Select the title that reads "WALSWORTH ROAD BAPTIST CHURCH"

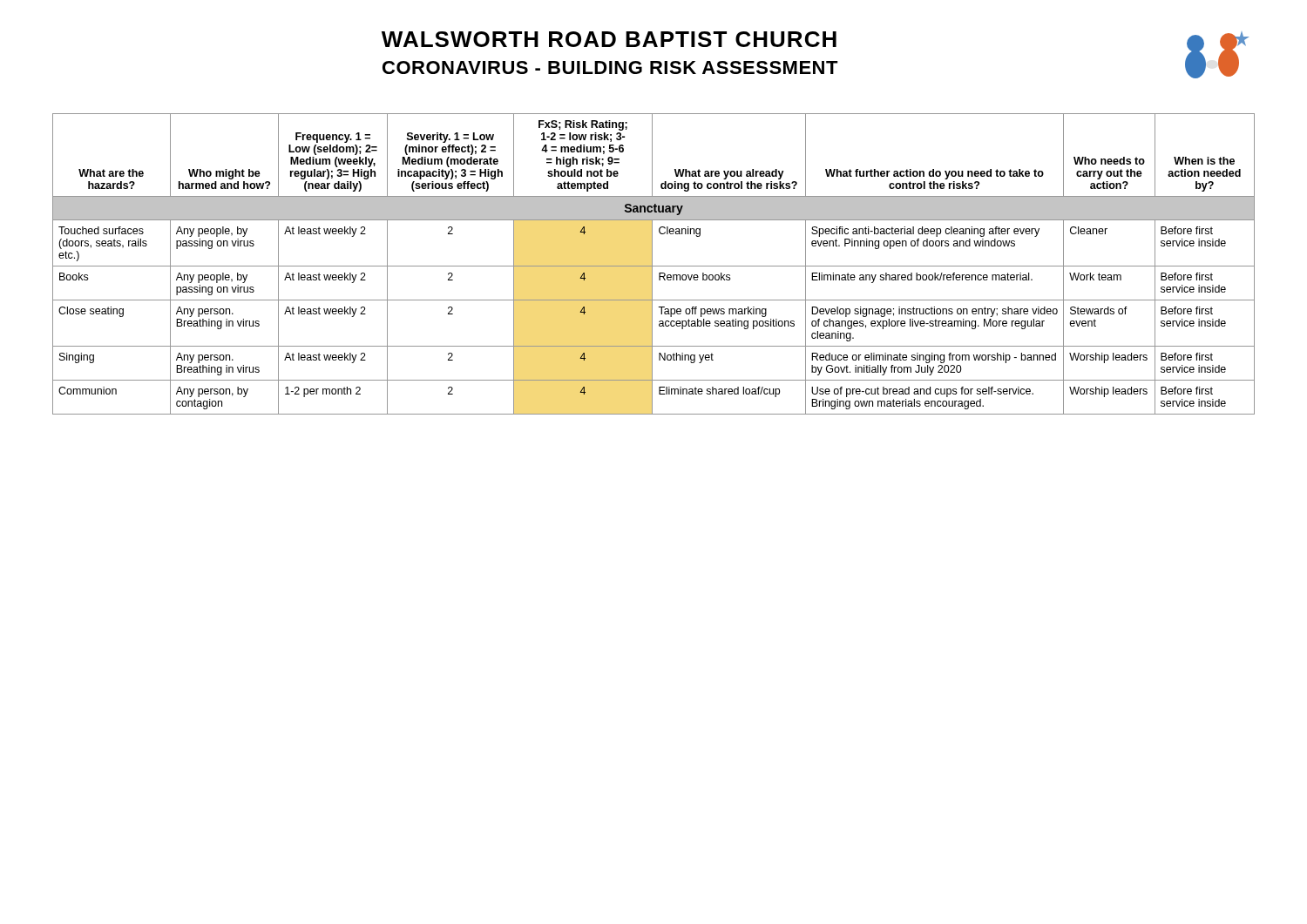[x=654, y=65]
